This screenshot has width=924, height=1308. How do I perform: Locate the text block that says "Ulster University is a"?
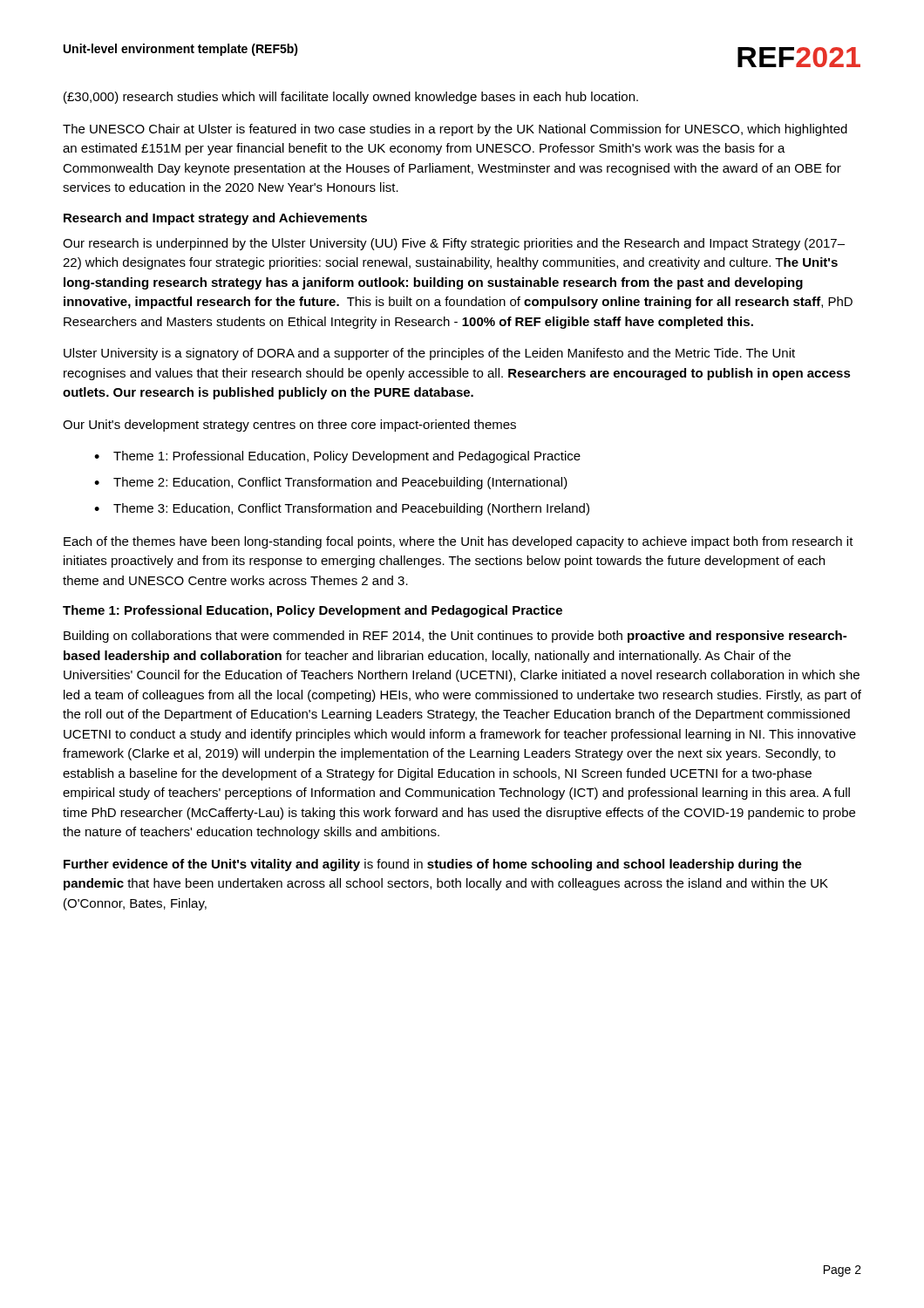457,372
